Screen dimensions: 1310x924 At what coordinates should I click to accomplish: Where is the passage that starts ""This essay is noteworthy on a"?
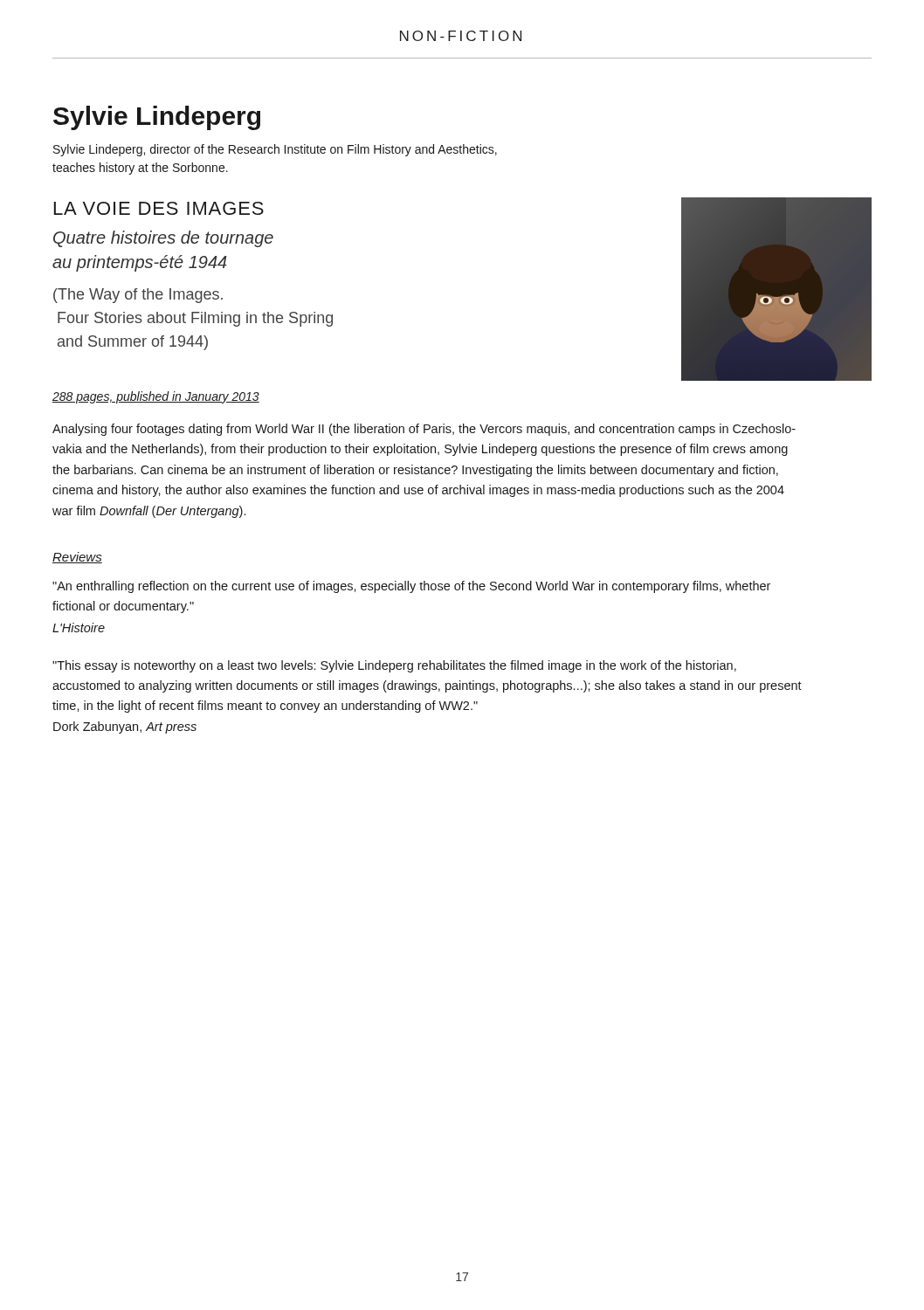[x=427, y=685]
